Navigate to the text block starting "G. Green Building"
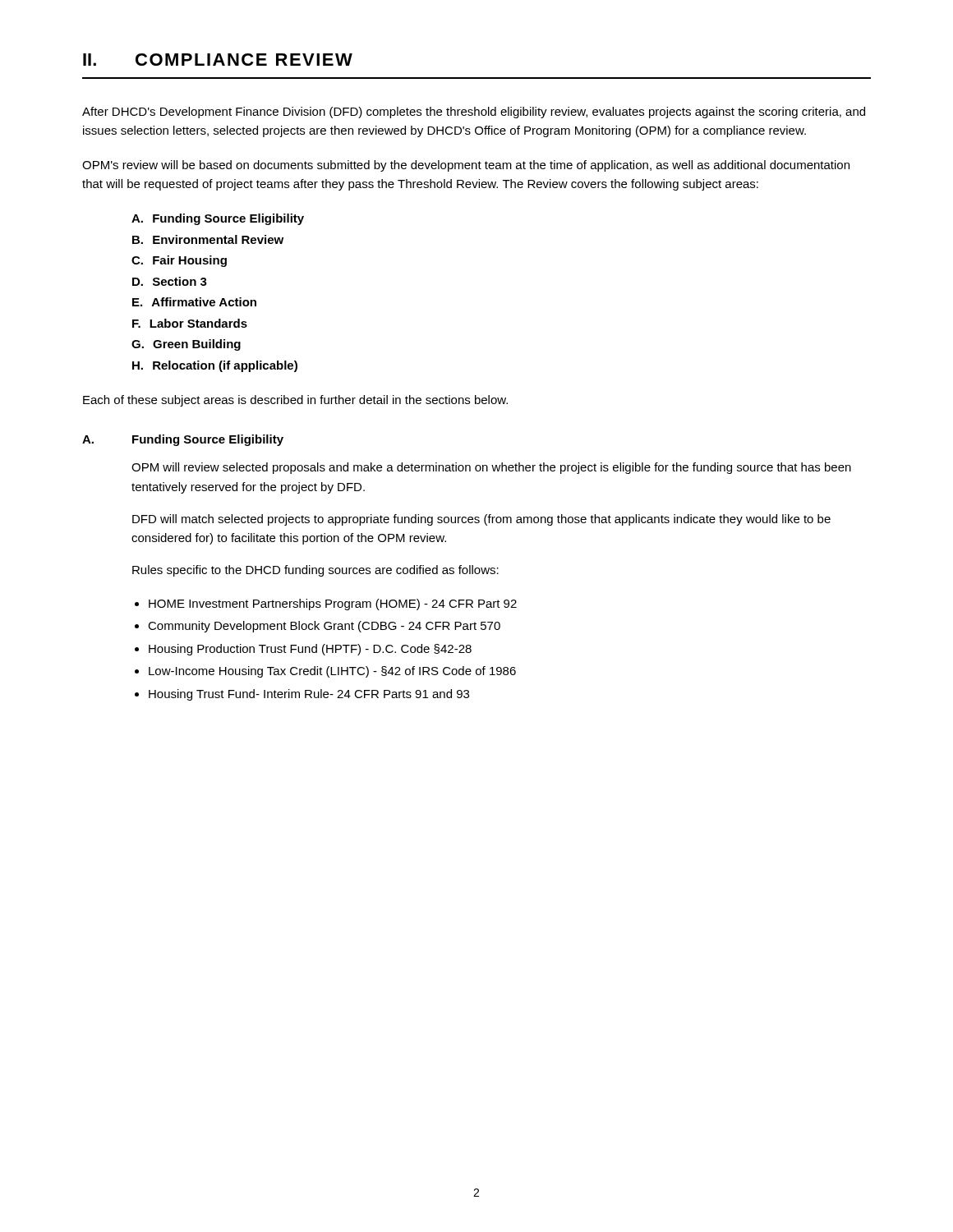 click(x=186, y=344)
